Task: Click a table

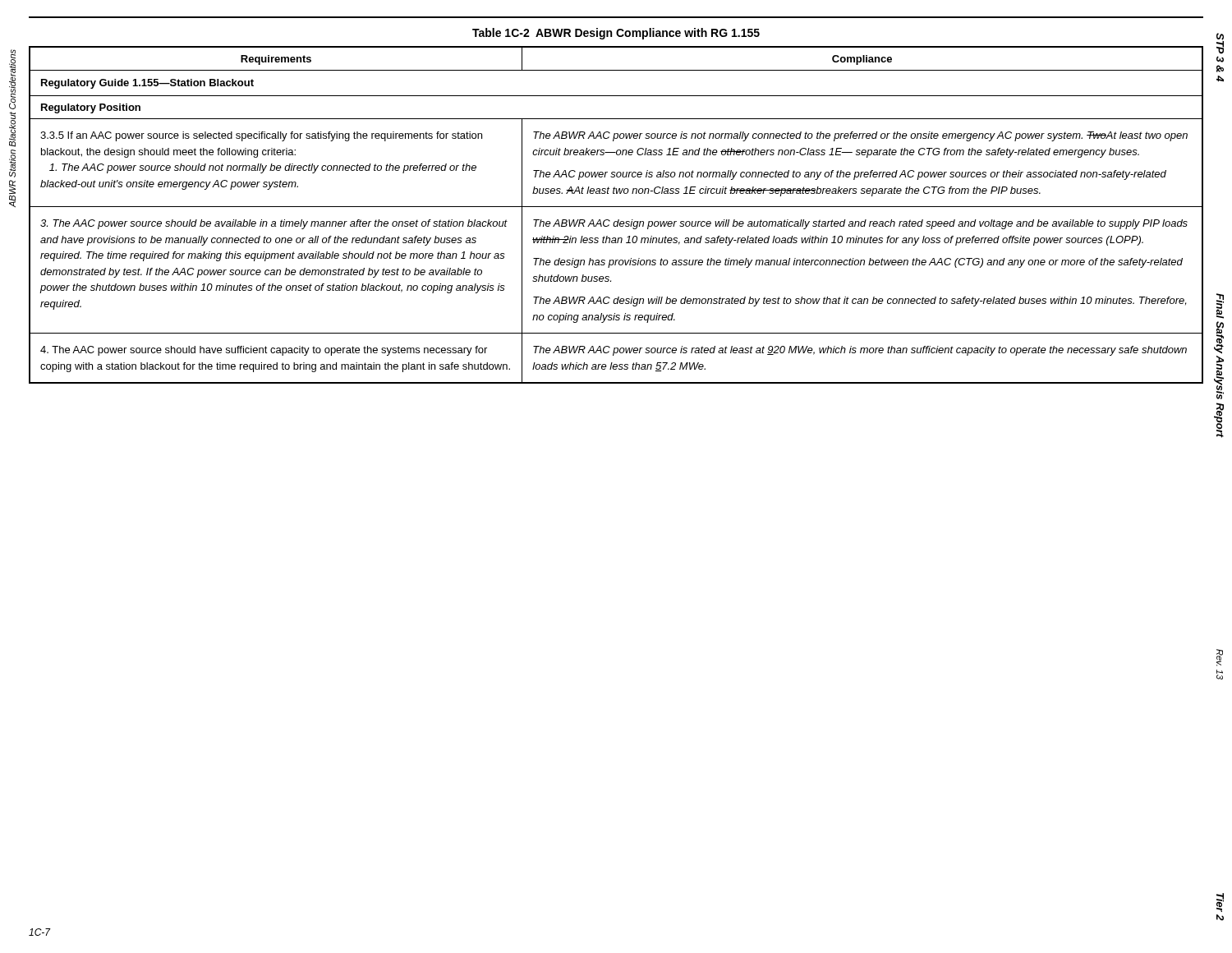Action: pos(616,216)
